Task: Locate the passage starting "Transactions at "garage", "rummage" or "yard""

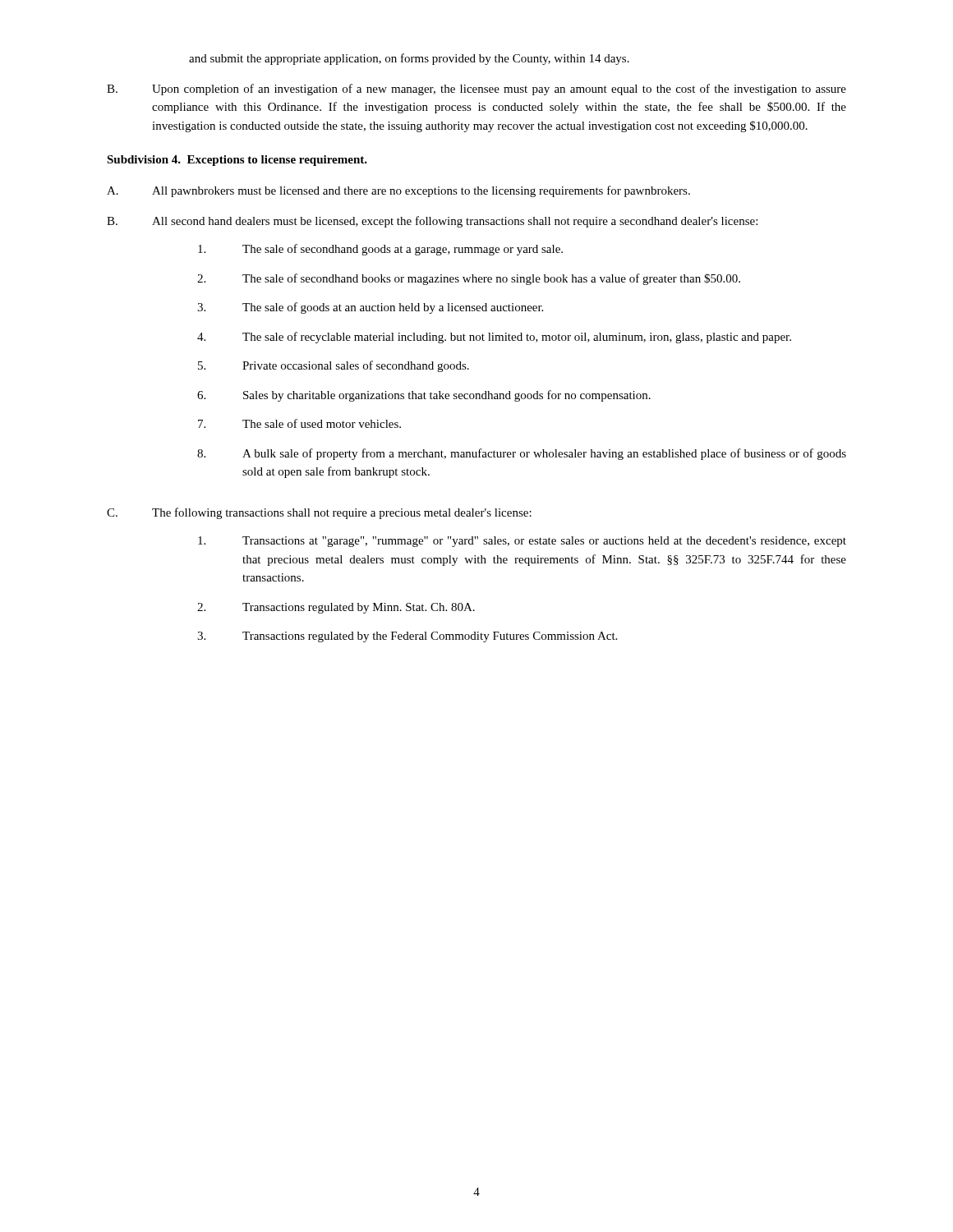Action: tap(522, 559)
